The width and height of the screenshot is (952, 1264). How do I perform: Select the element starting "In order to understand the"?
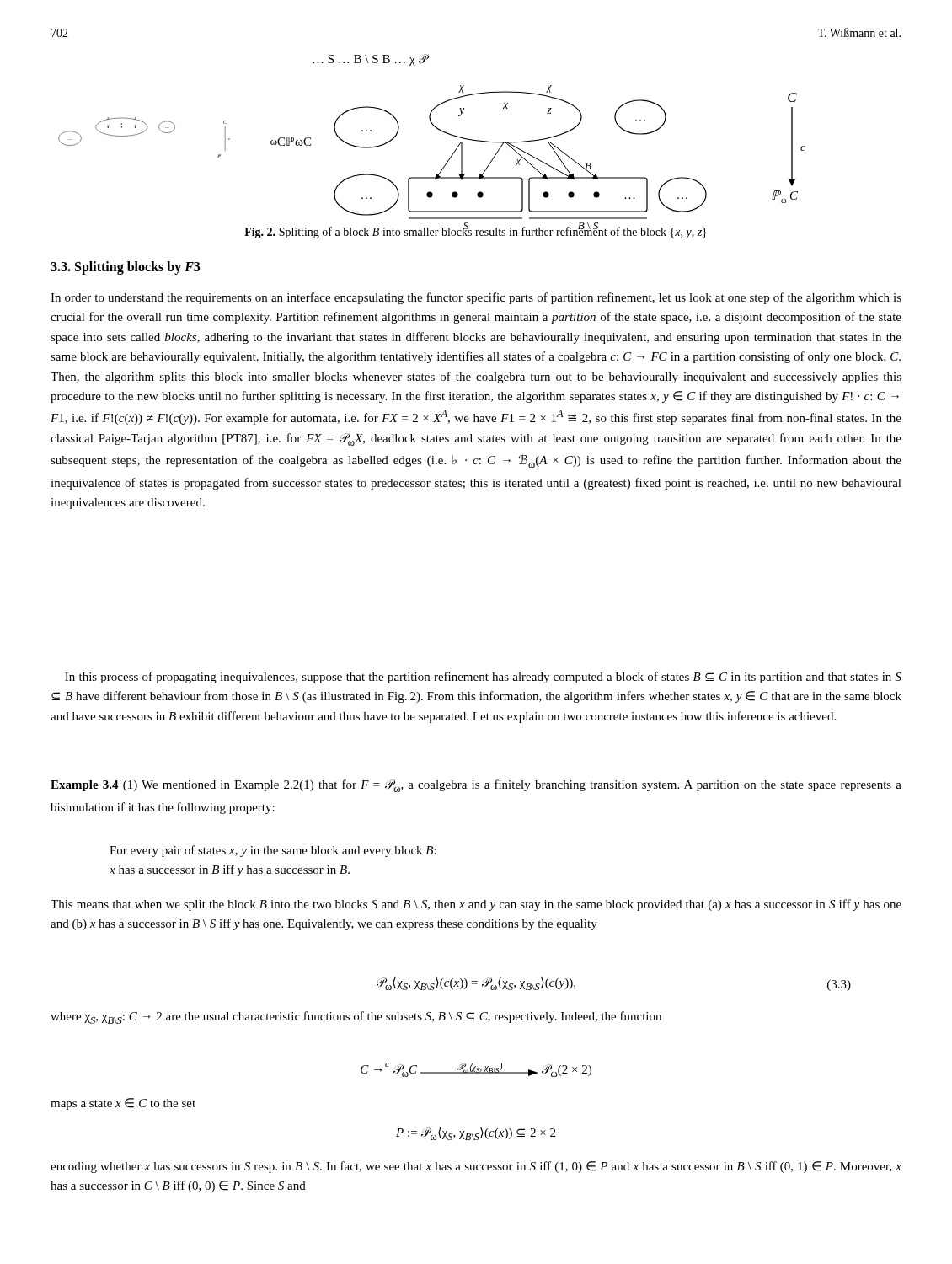476,400
